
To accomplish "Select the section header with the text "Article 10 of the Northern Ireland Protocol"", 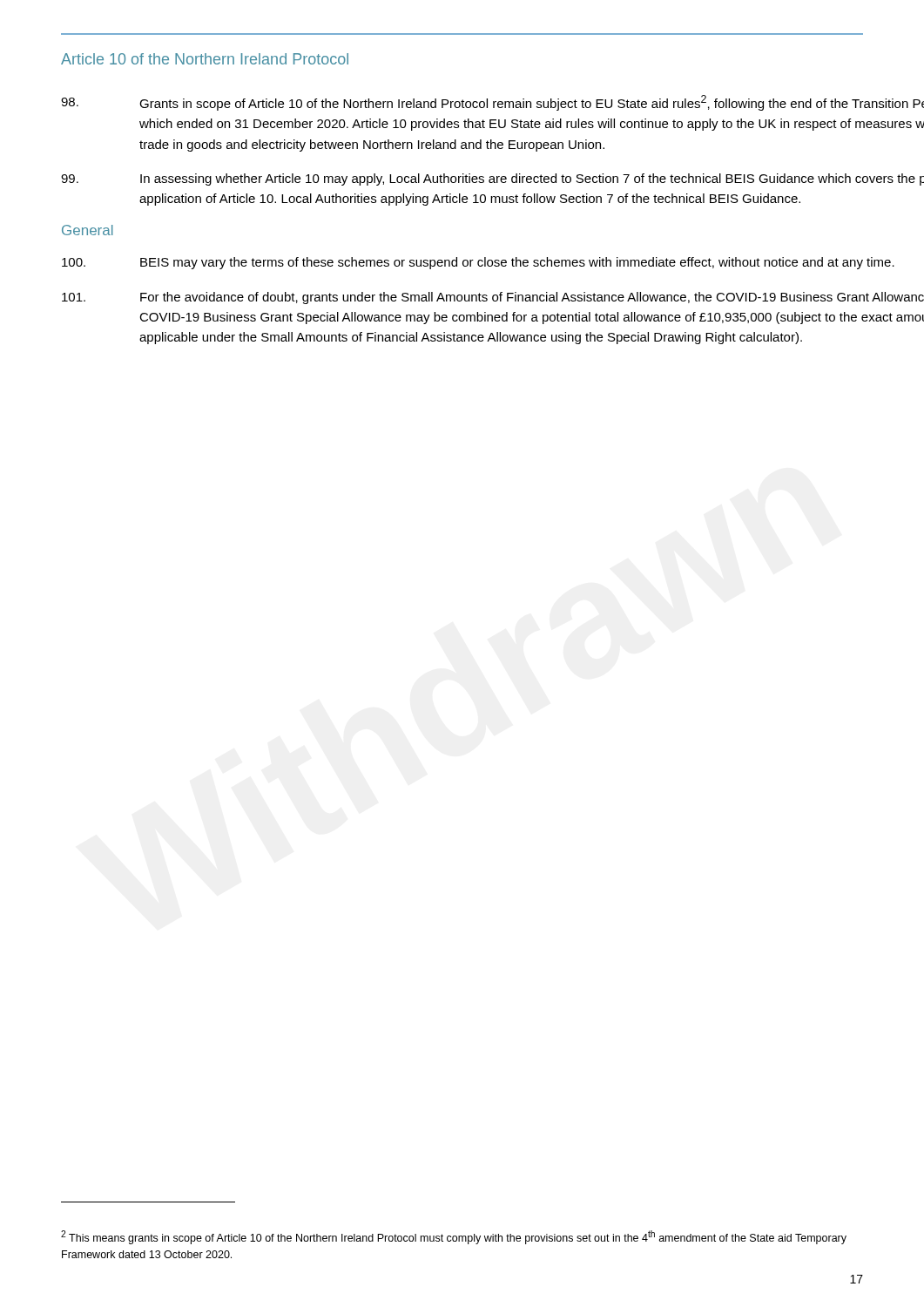I will pos(205,59).
